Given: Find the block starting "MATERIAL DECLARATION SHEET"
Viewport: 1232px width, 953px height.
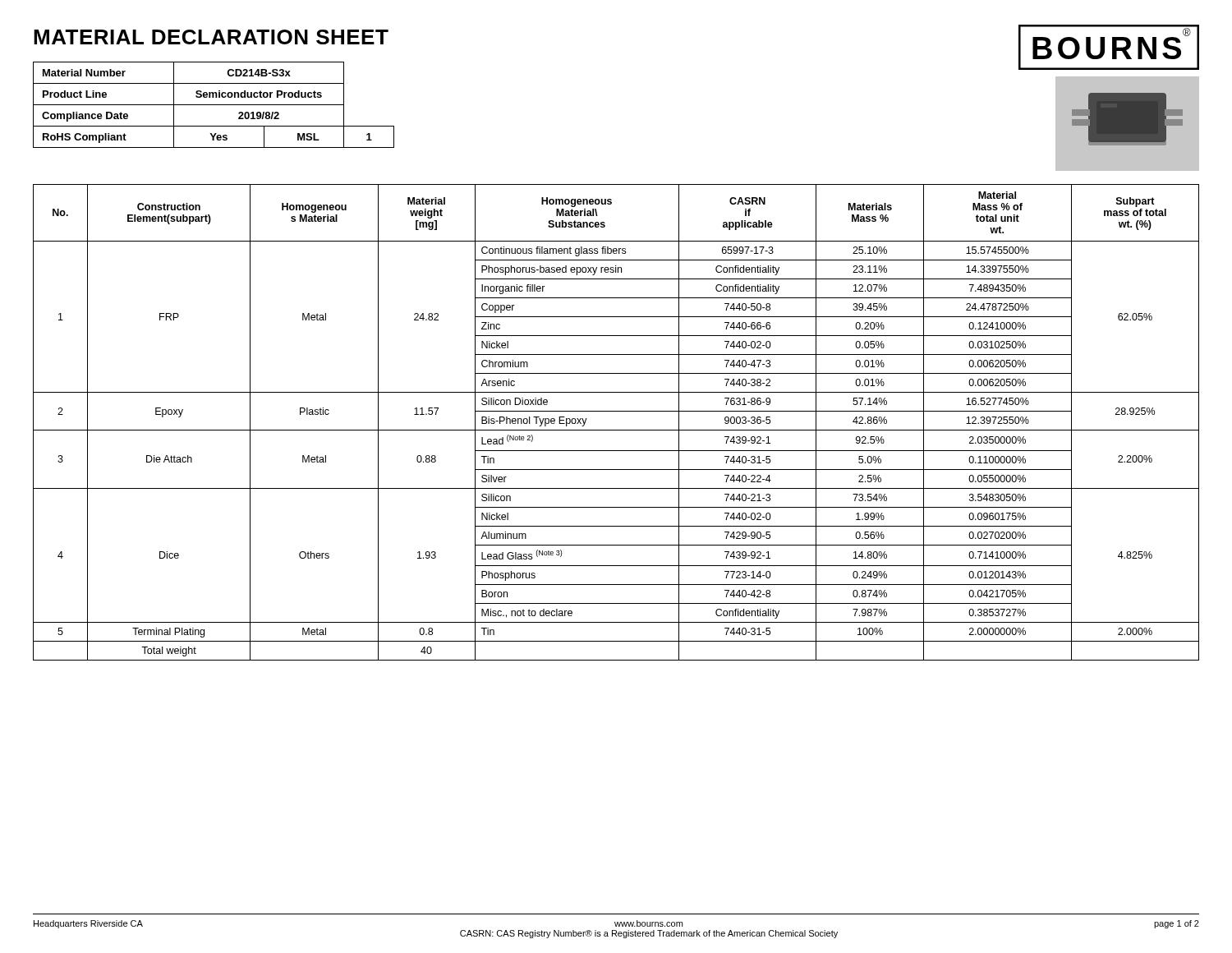Looking at the screenshot, I should click(x=211, y=37).
